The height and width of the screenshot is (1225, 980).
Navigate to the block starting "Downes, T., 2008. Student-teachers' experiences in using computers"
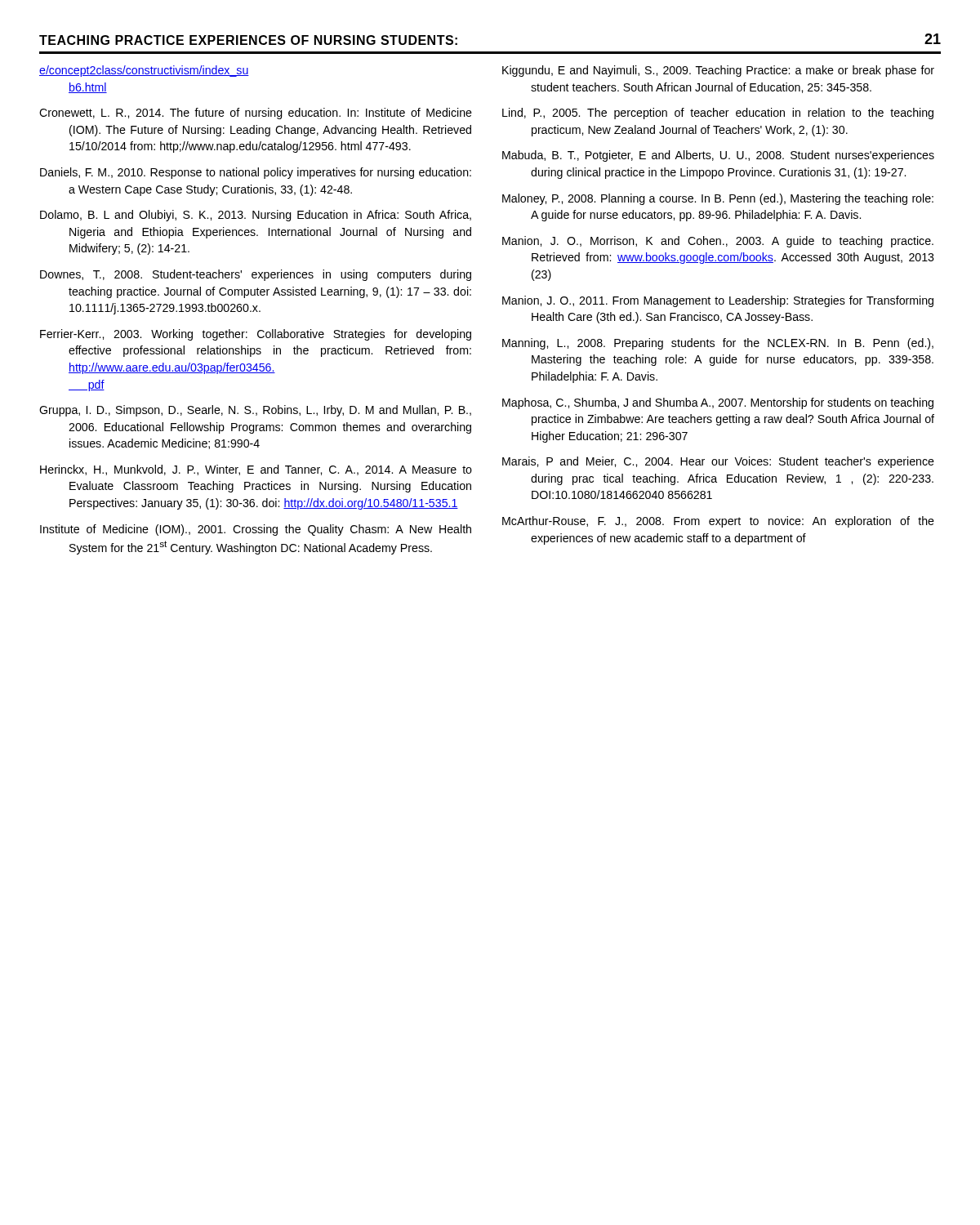click(256, 291)
